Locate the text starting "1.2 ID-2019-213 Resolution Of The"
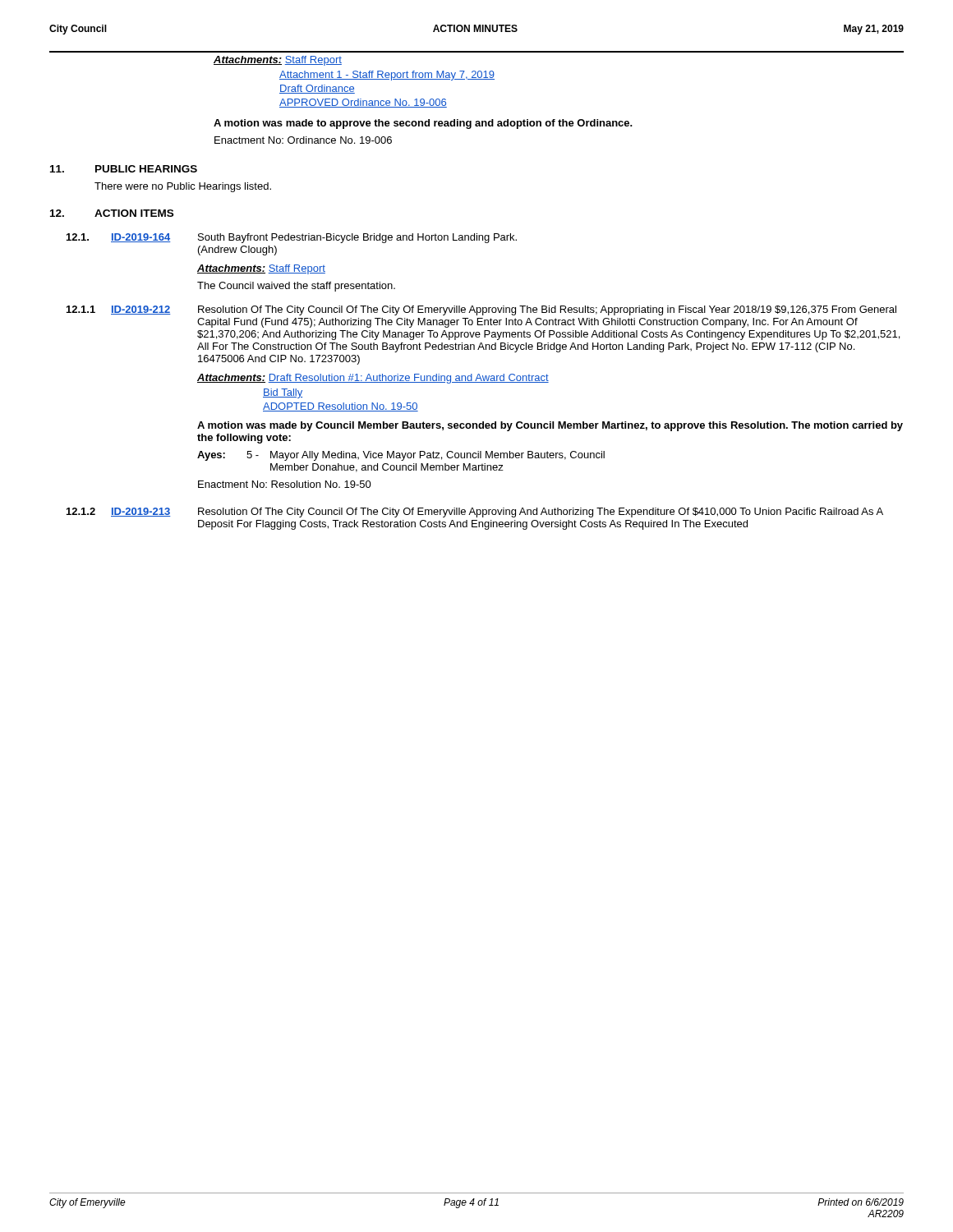Image resolution: width=953 pixels, height=1232 pixels. coord(485,517)
